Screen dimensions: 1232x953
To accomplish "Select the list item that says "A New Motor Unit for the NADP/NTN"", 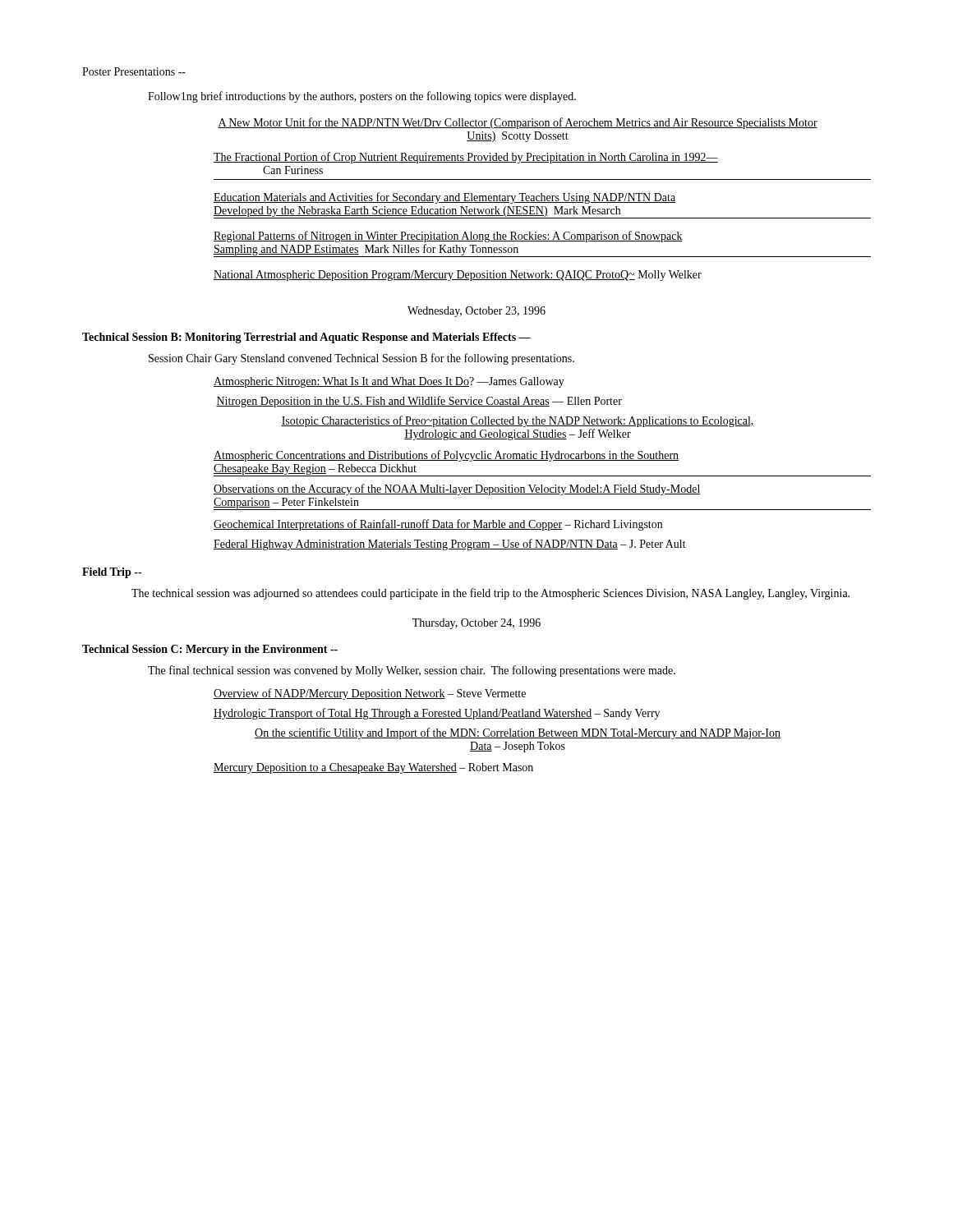I will pyautogui.click(x=518, y=129).
